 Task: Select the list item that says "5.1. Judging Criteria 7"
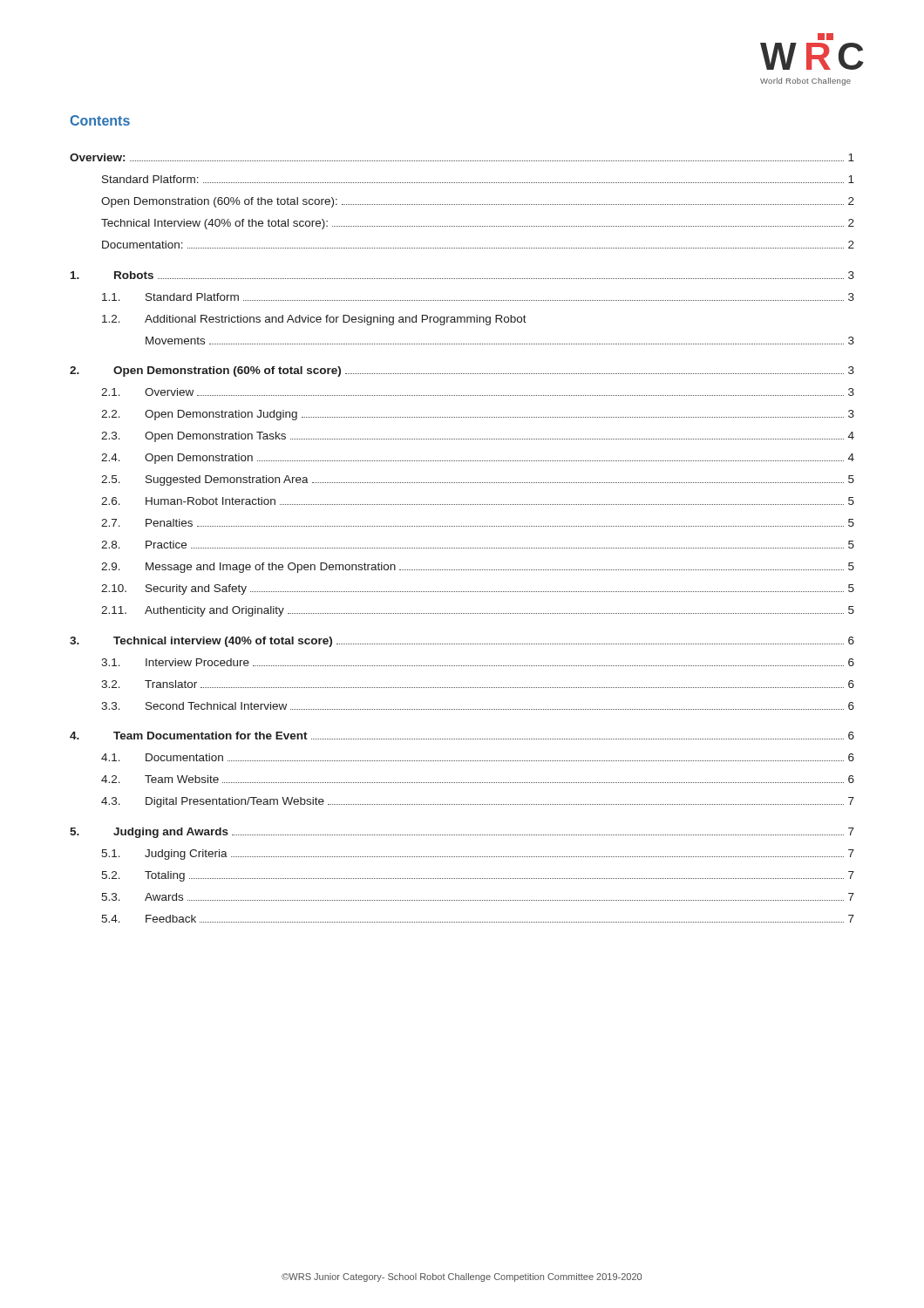[x=478, y=854]
